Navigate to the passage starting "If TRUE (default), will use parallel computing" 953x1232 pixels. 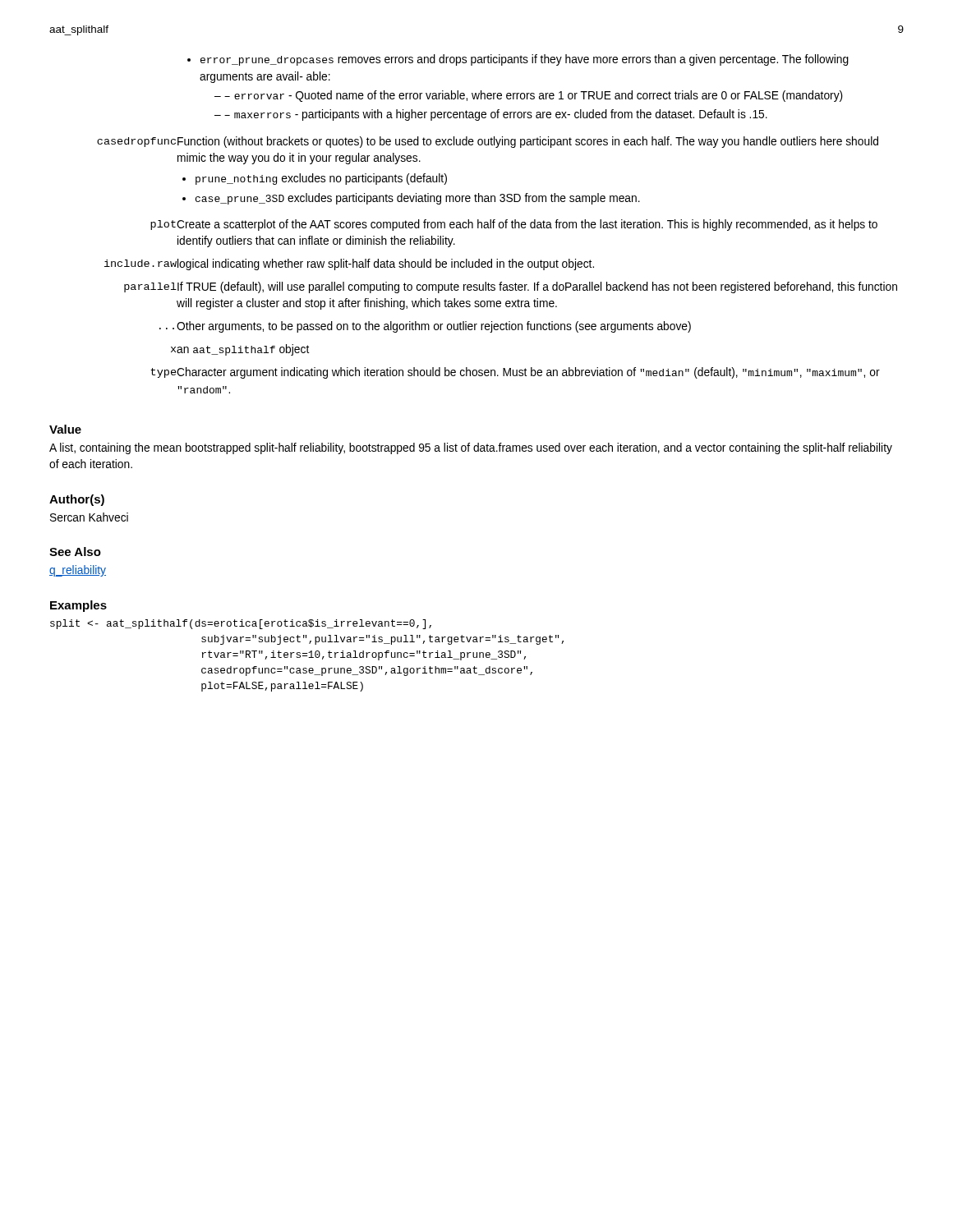click(x=537, y=295)
